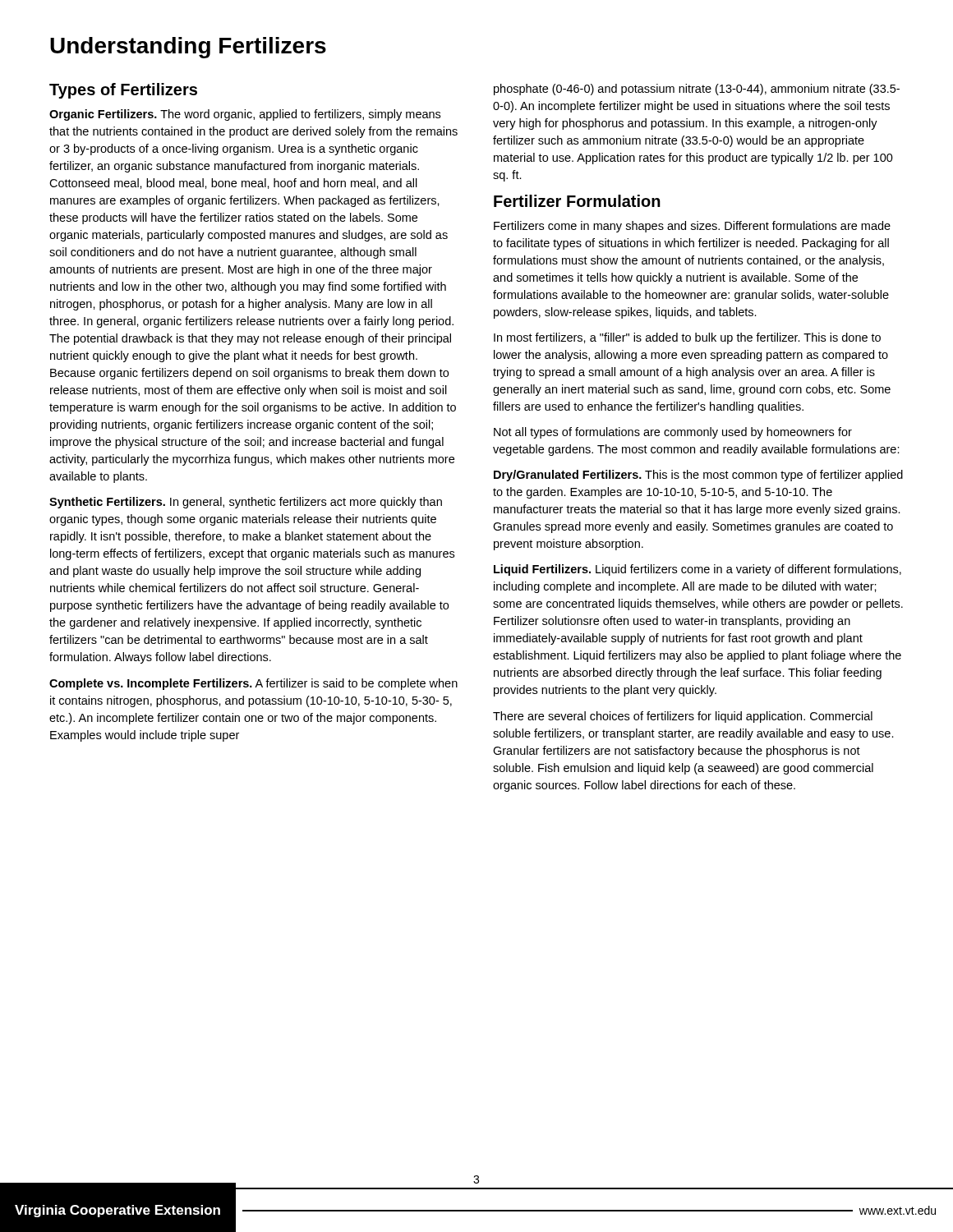Locate the text block with the text "There are several"
This screenshot has width=953, height=1232.
click(x=698, y=751)
